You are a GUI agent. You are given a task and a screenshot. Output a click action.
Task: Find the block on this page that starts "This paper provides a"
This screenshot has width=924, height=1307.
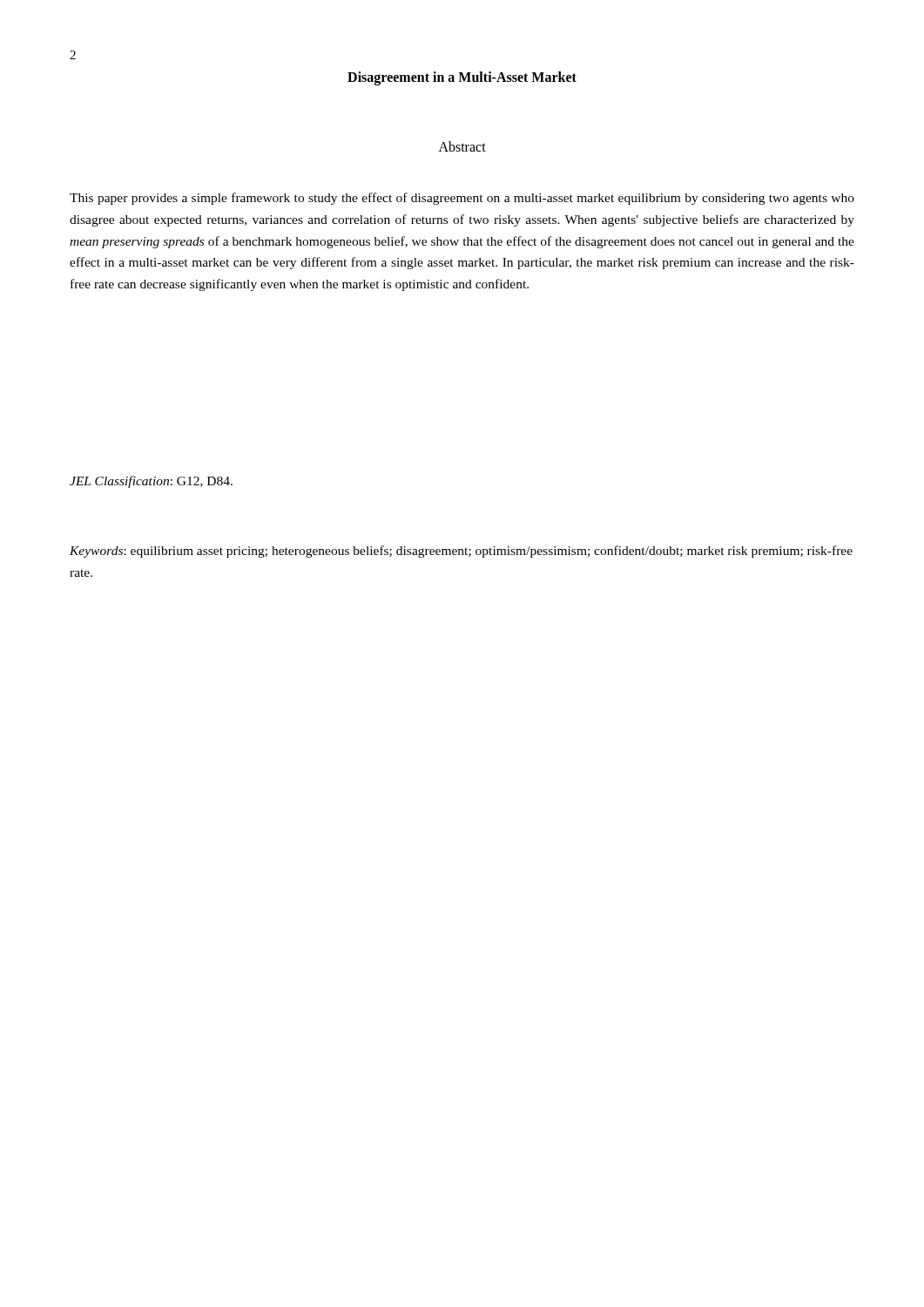(462, 241)
